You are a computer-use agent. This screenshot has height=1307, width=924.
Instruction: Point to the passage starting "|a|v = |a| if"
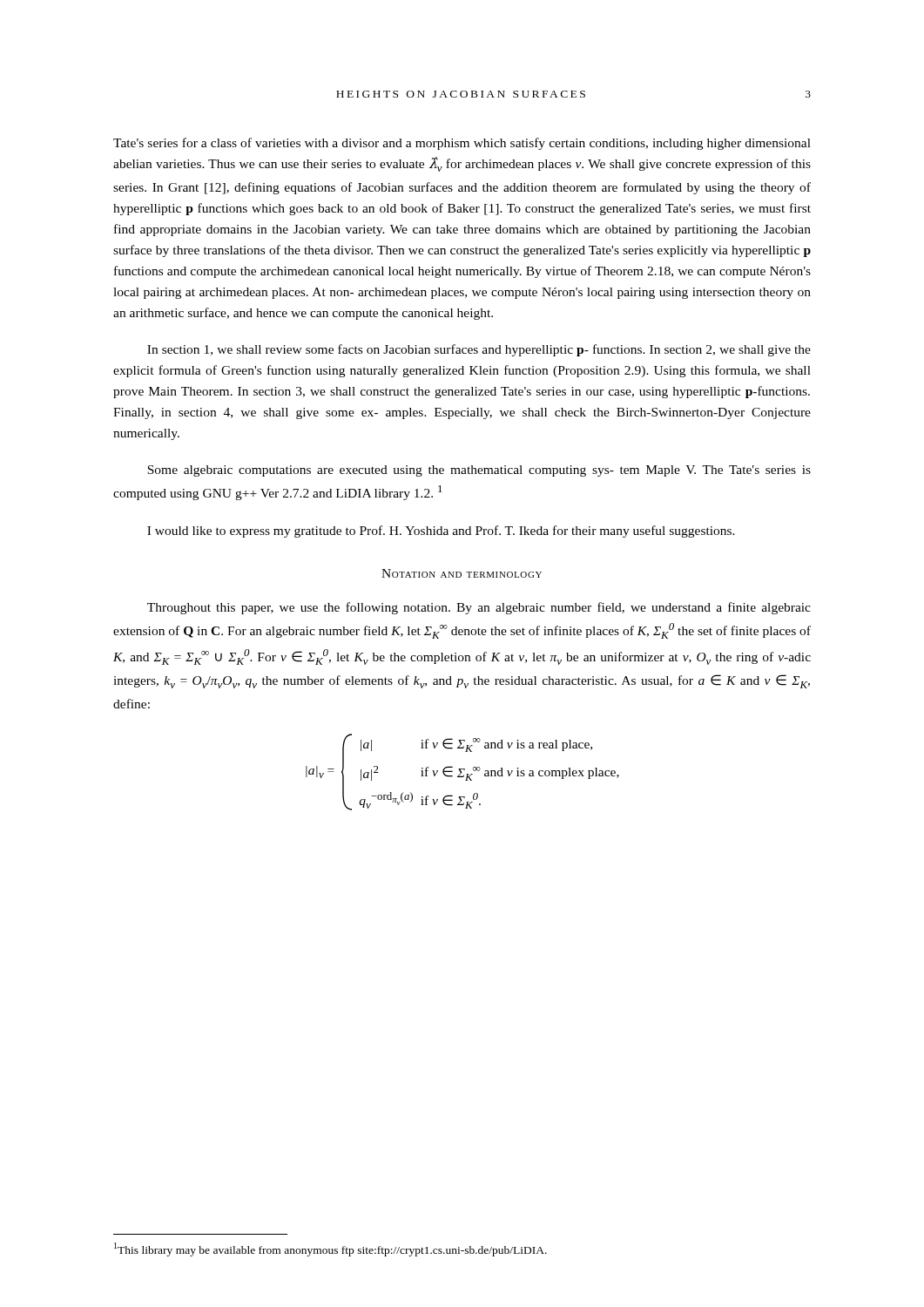click(x=462, y=772)
